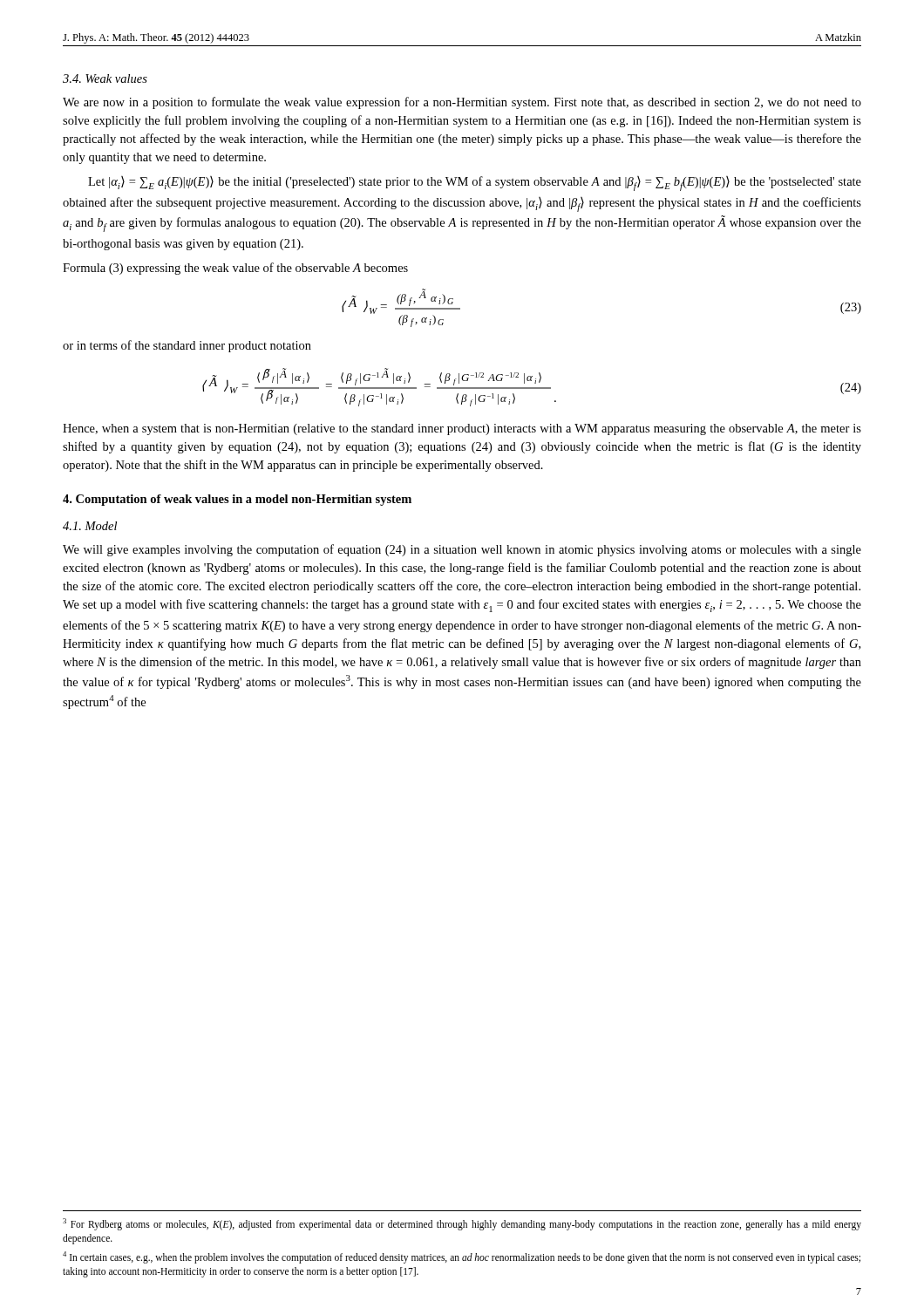Locate the text starting "4. Computation of weak values"
Screen dimensions: 1308x924
(x=237, y=499)
